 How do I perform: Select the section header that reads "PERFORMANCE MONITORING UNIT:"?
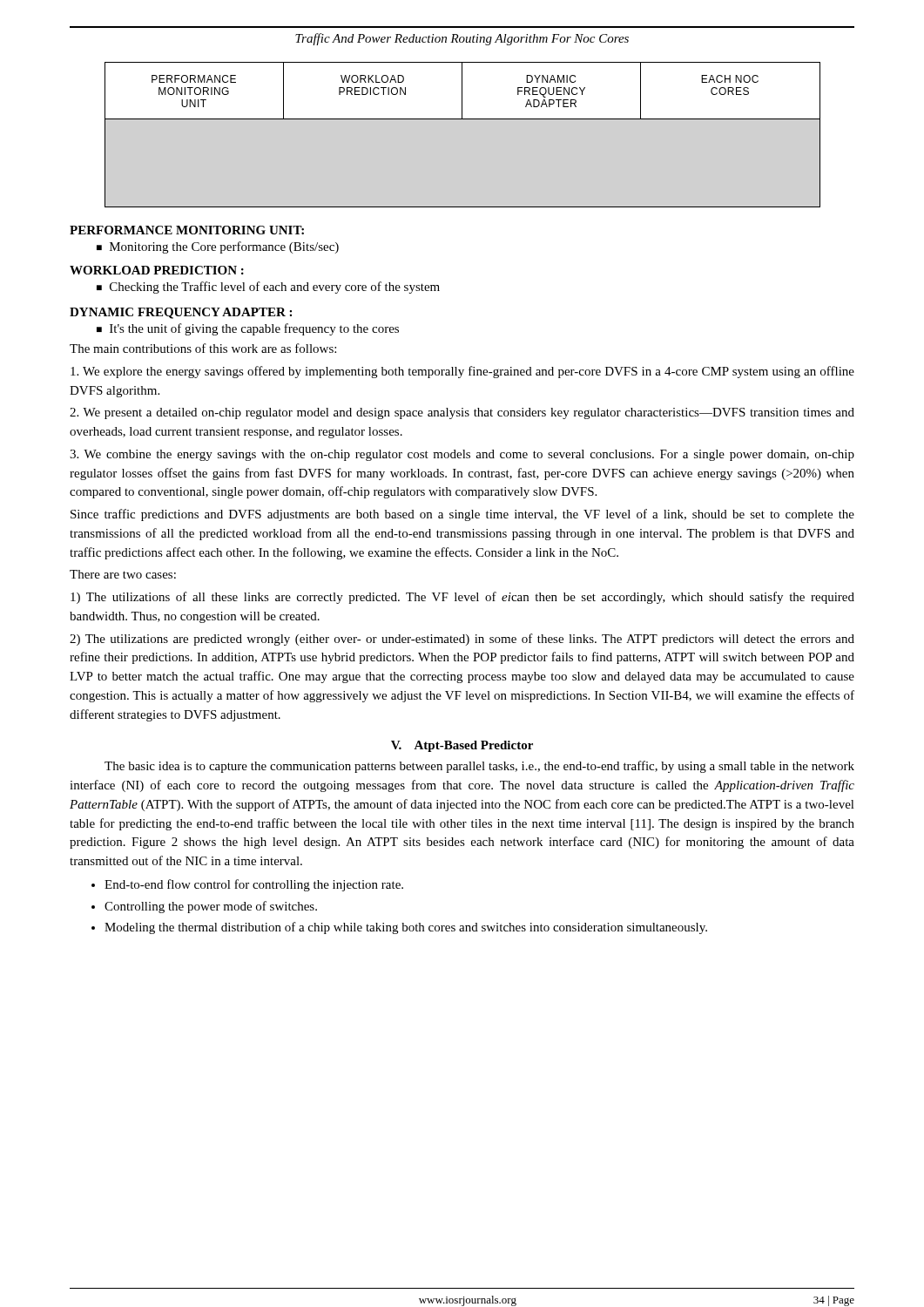[x=187, y=230]
